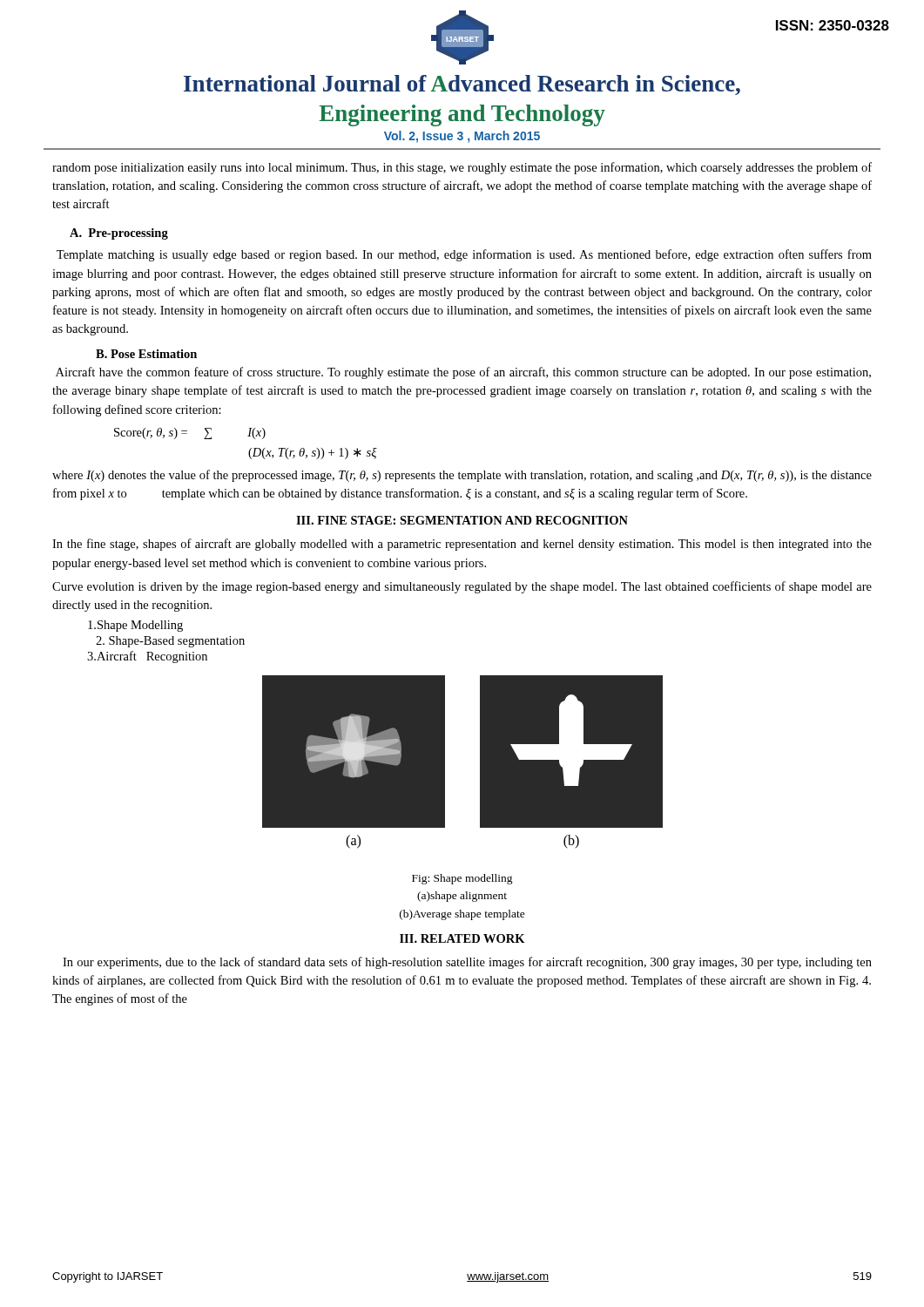Point to the title beginning "International Journal of Advanced"
This screenshot has height=1307, width=924.
(462, 99)
